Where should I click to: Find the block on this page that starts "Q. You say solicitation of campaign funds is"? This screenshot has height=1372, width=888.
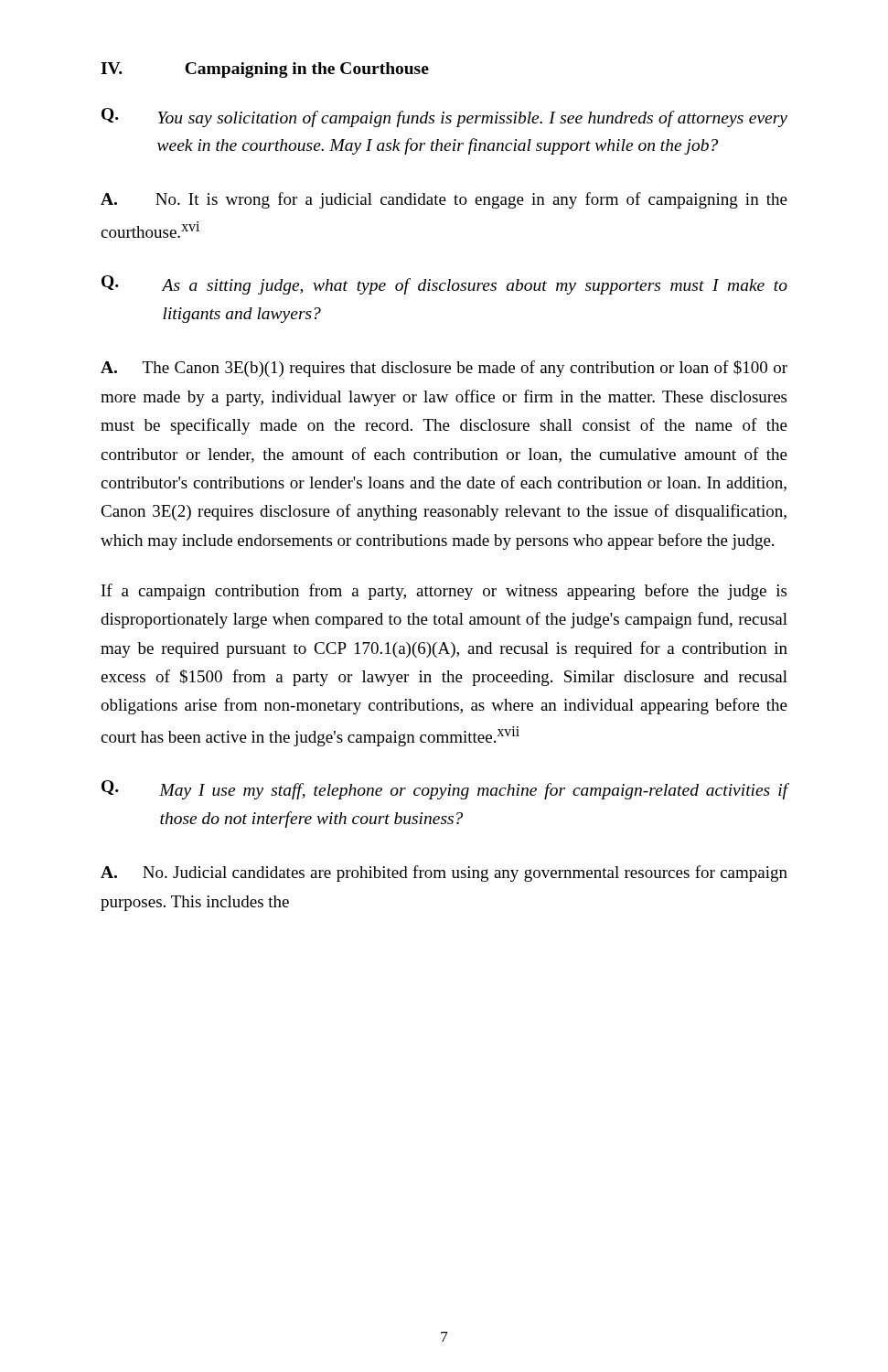(x=444, y=132)
